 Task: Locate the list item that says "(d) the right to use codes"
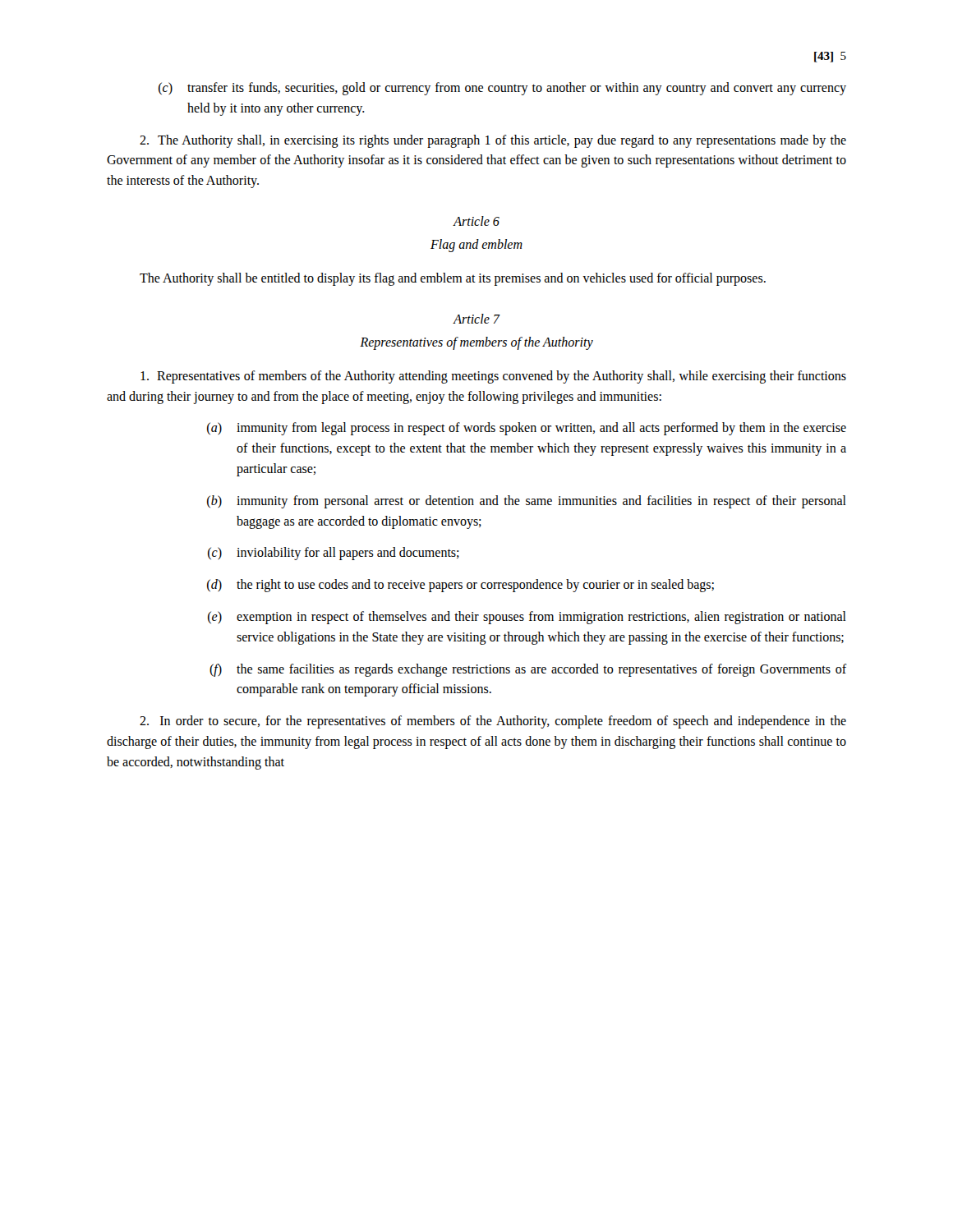coord(501,585)
